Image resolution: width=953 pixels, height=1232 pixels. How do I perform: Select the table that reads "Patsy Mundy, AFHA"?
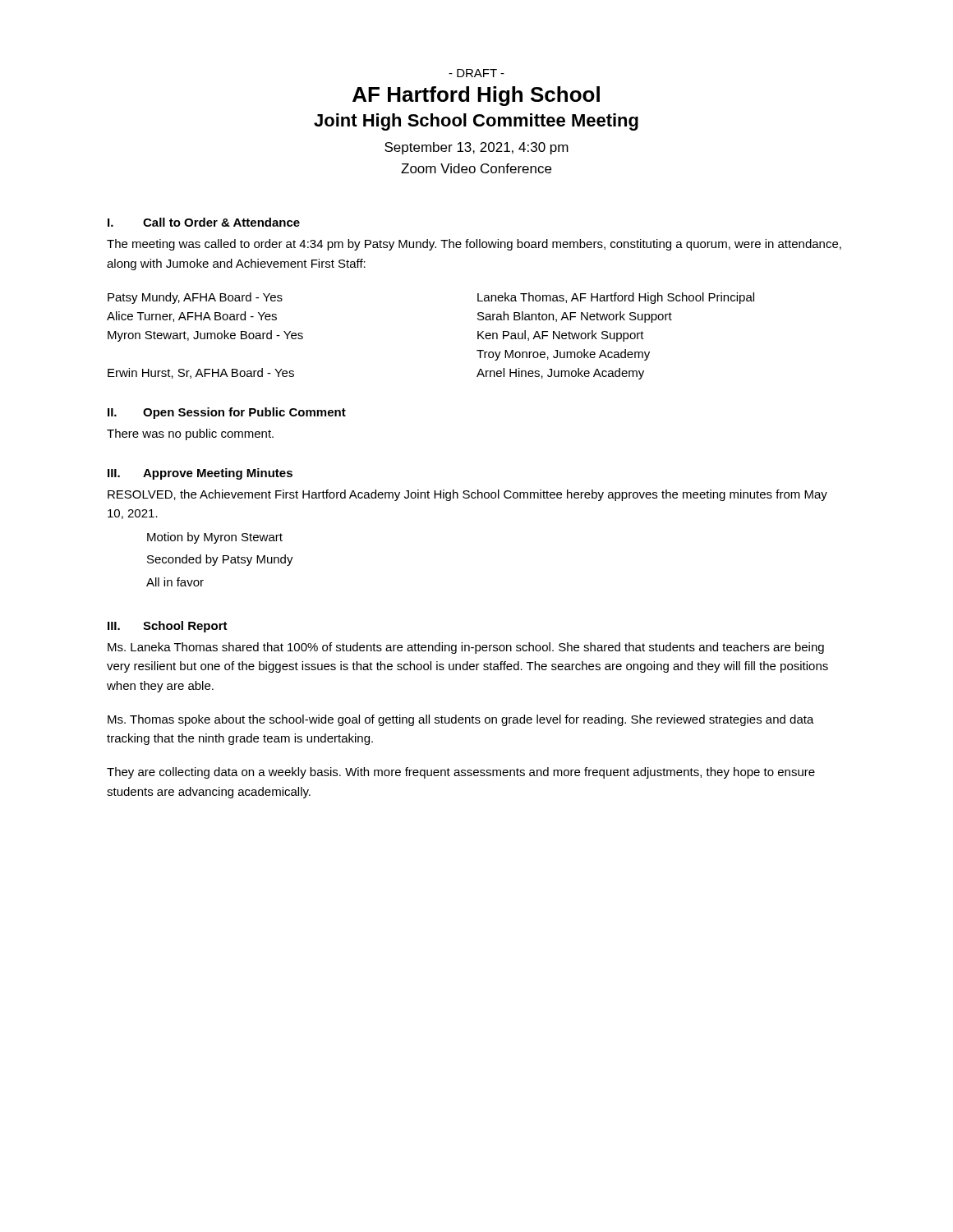(476, 335)
